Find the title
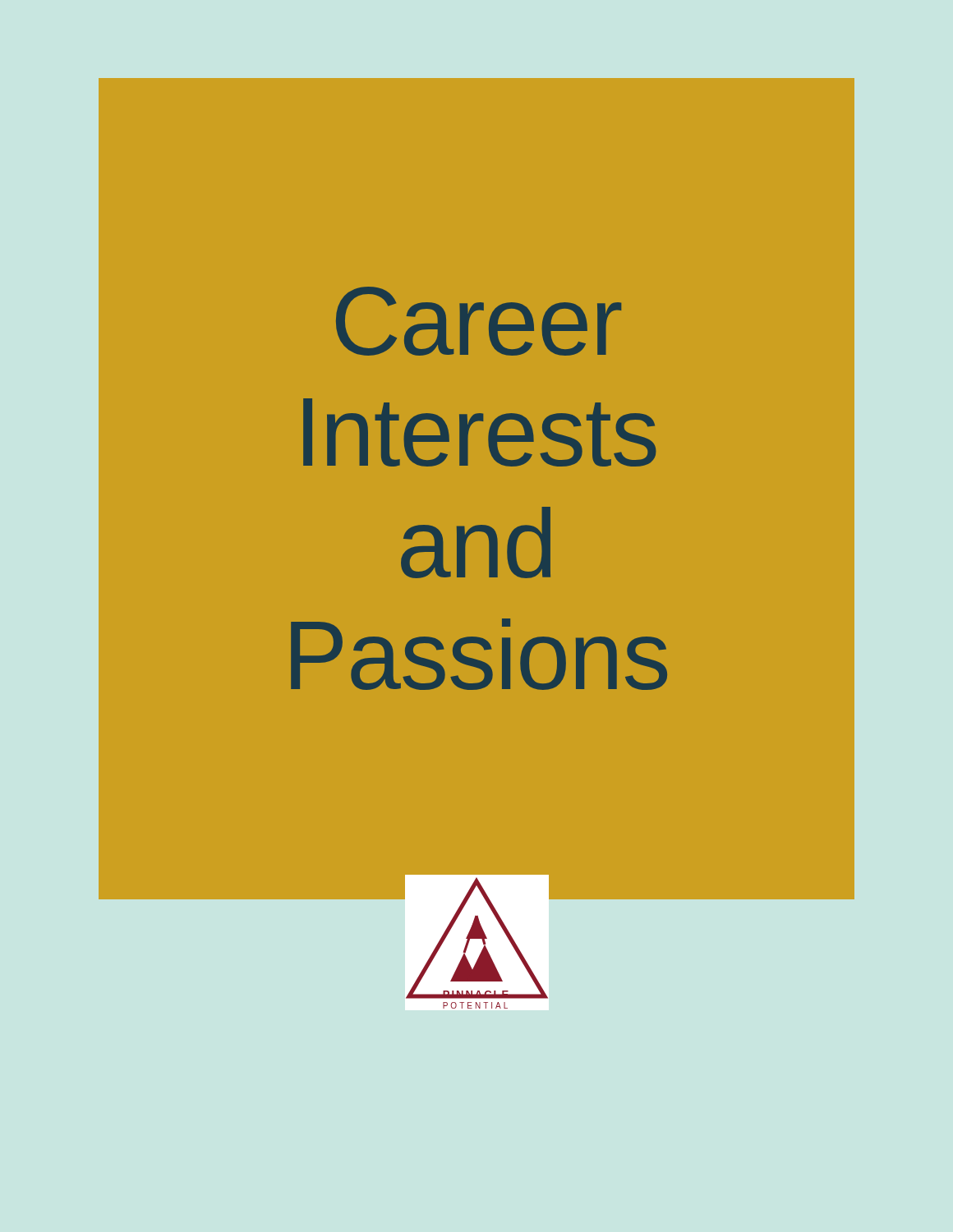The width and height of the screenshot is (953, 1232). (x=476, y=489)
